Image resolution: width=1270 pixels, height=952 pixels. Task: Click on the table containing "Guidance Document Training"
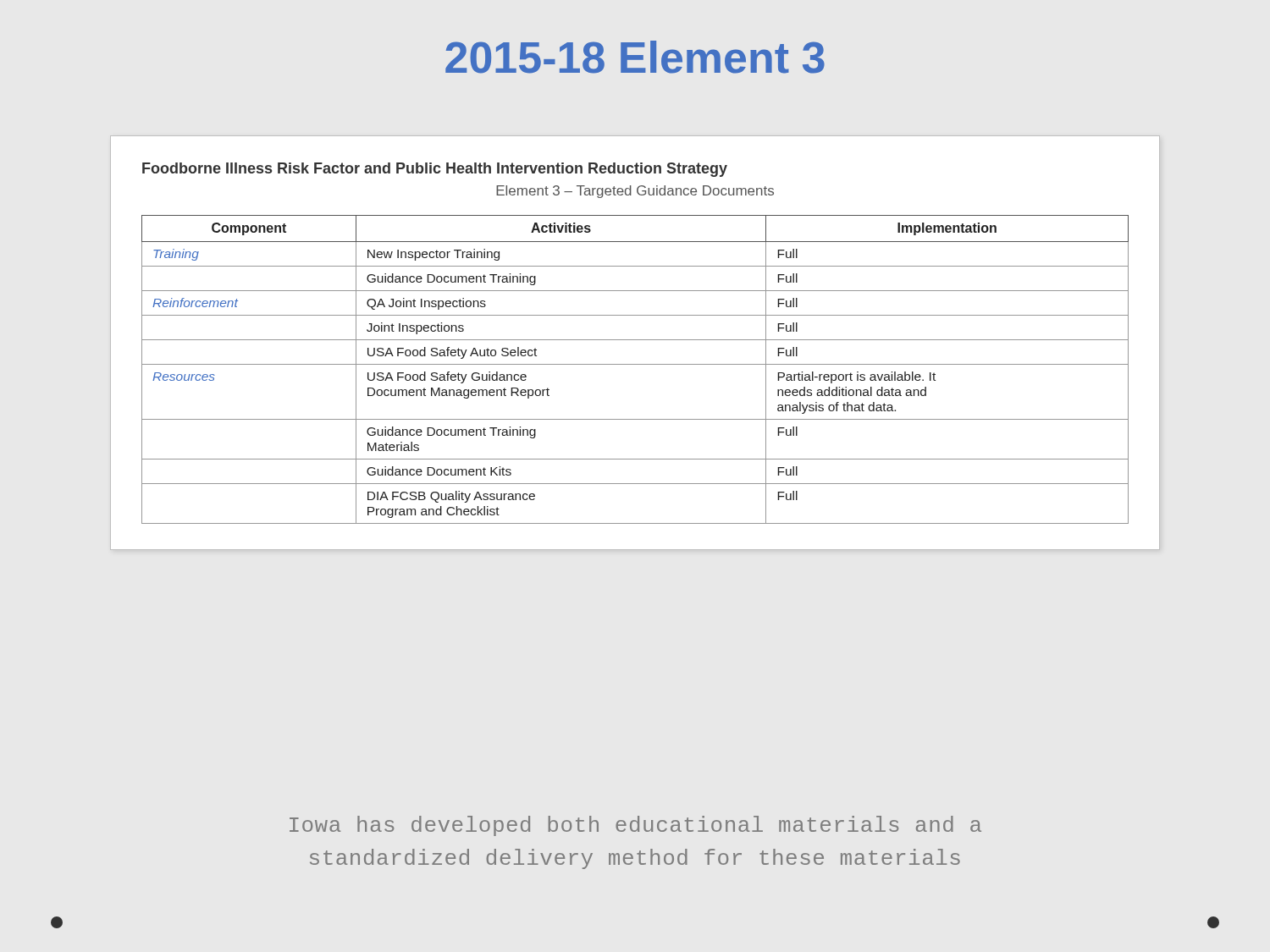(x=635, y=369)
